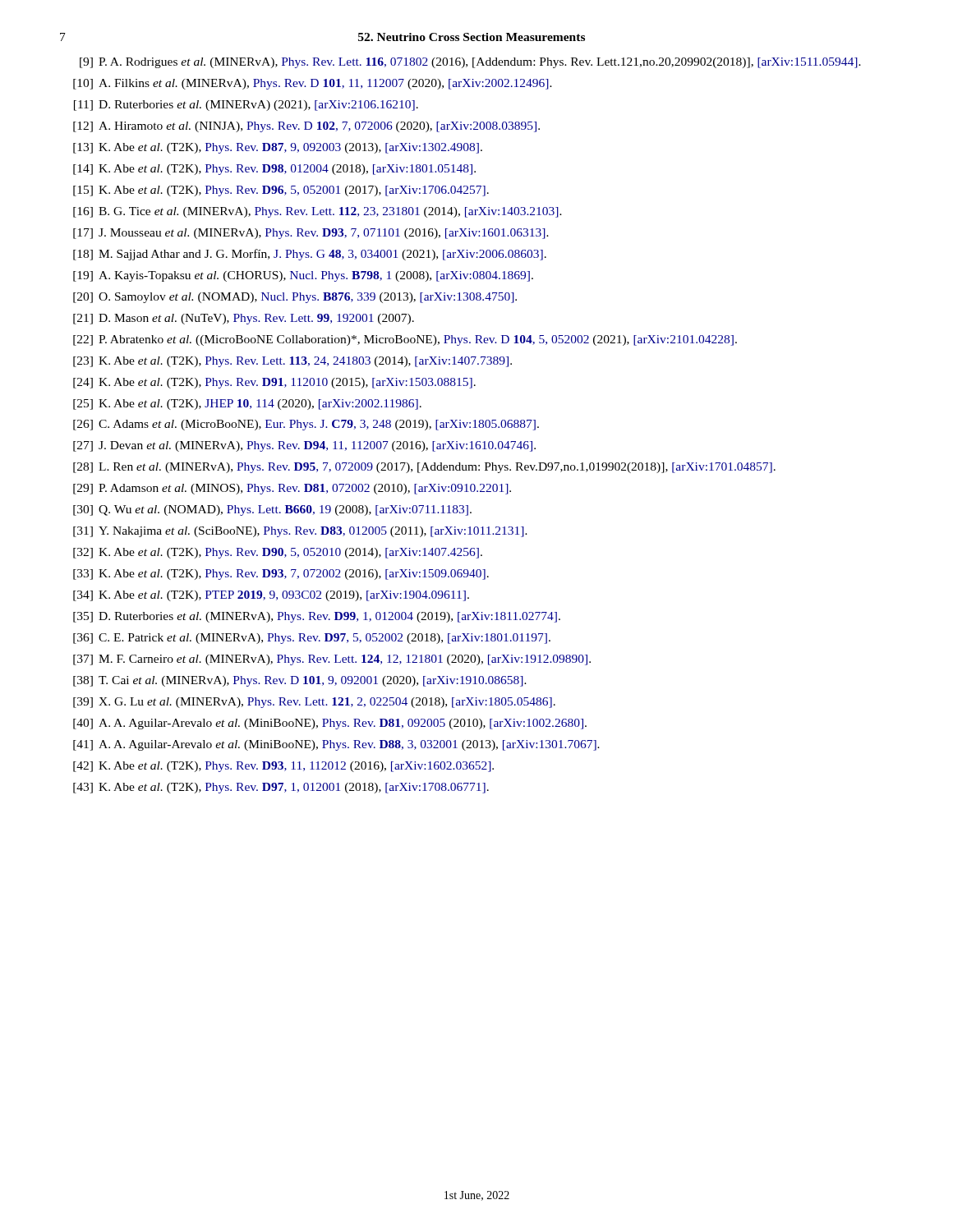Click on the list item that reads "[43] K. Abe et al."
This screenshot has height=1232, width=953.
(x=476, y=787)
